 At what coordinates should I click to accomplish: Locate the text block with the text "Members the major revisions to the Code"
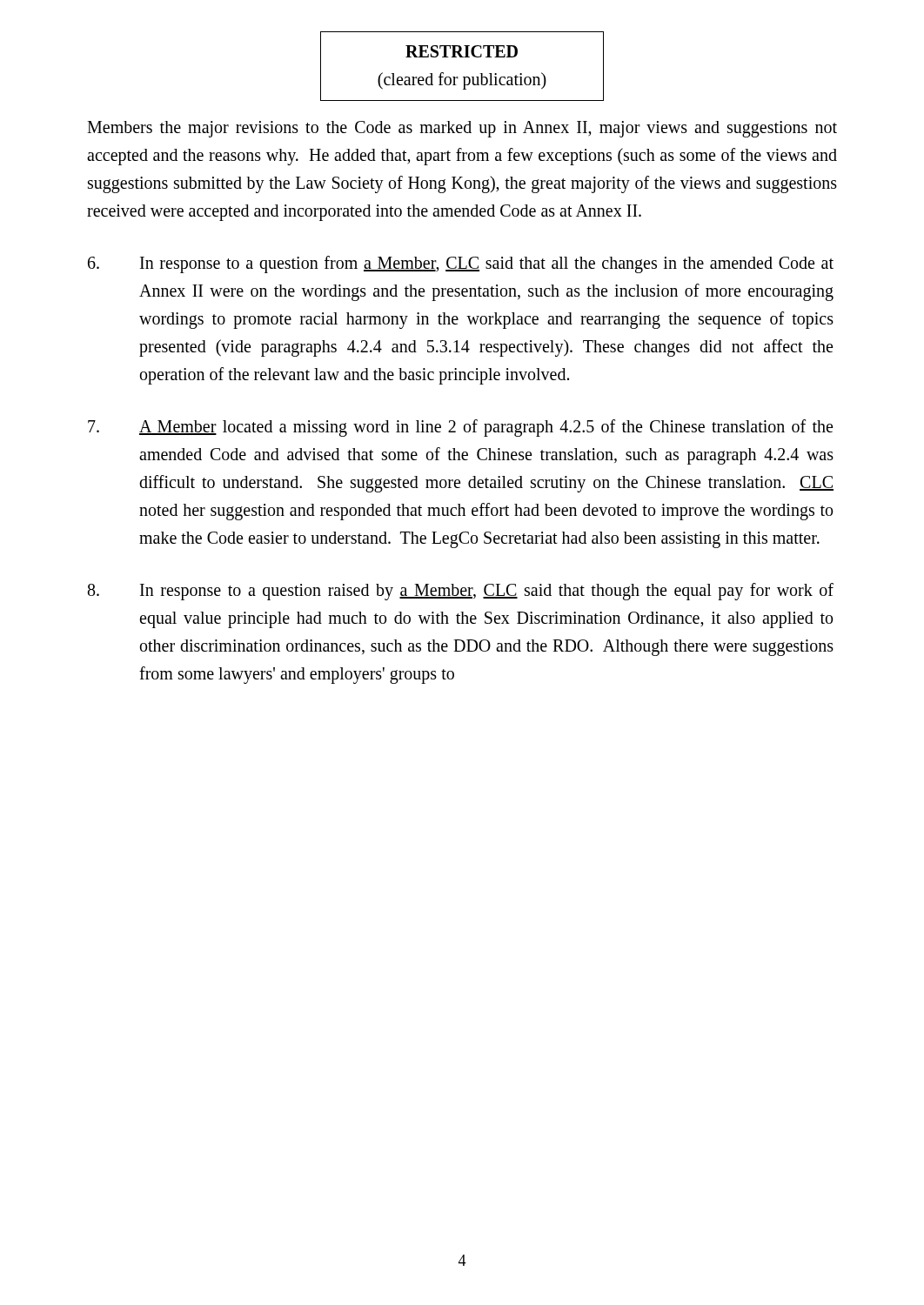tap(462, 169)
